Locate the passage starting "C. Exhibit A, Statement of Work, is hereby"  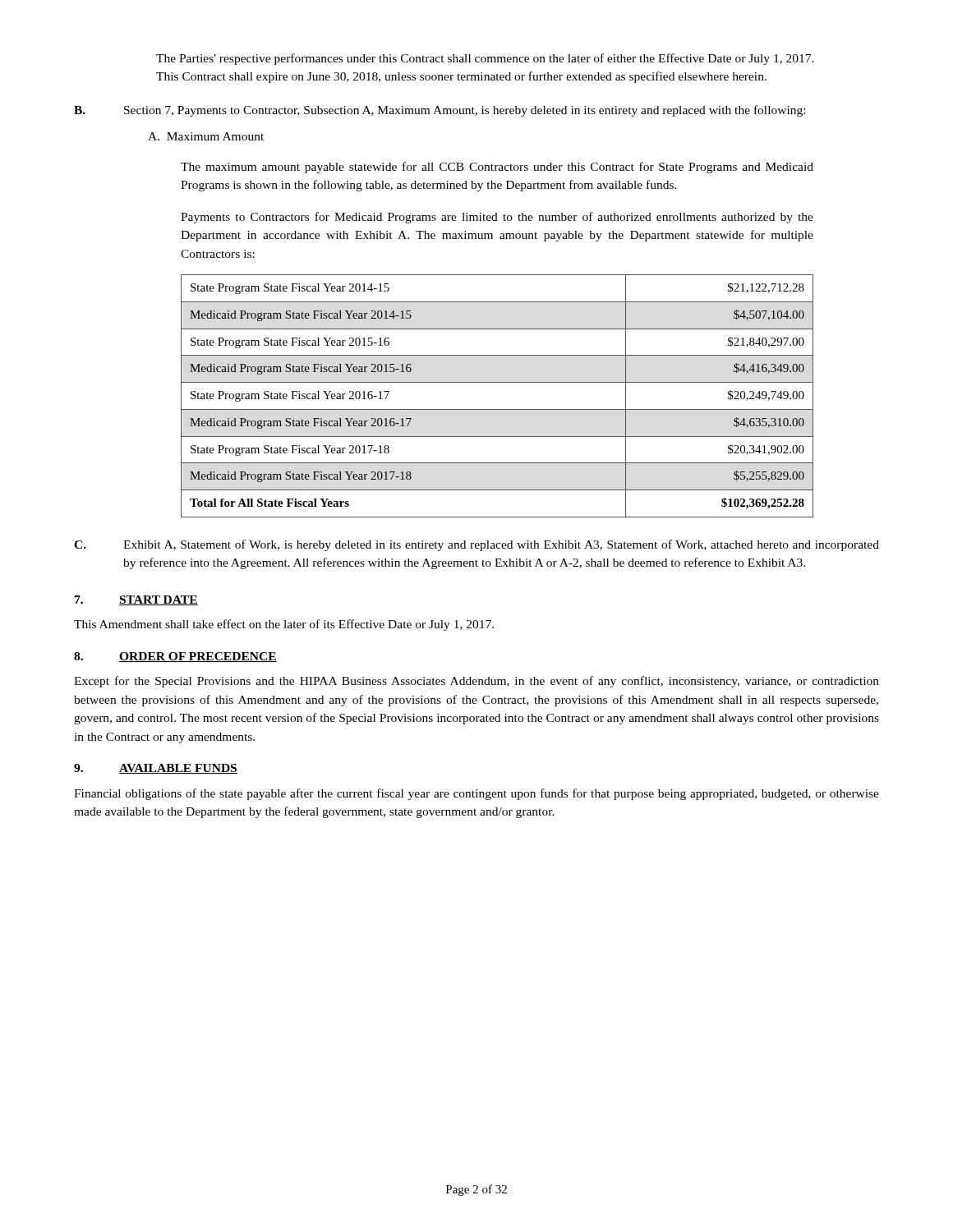click(x=476, y=554)
